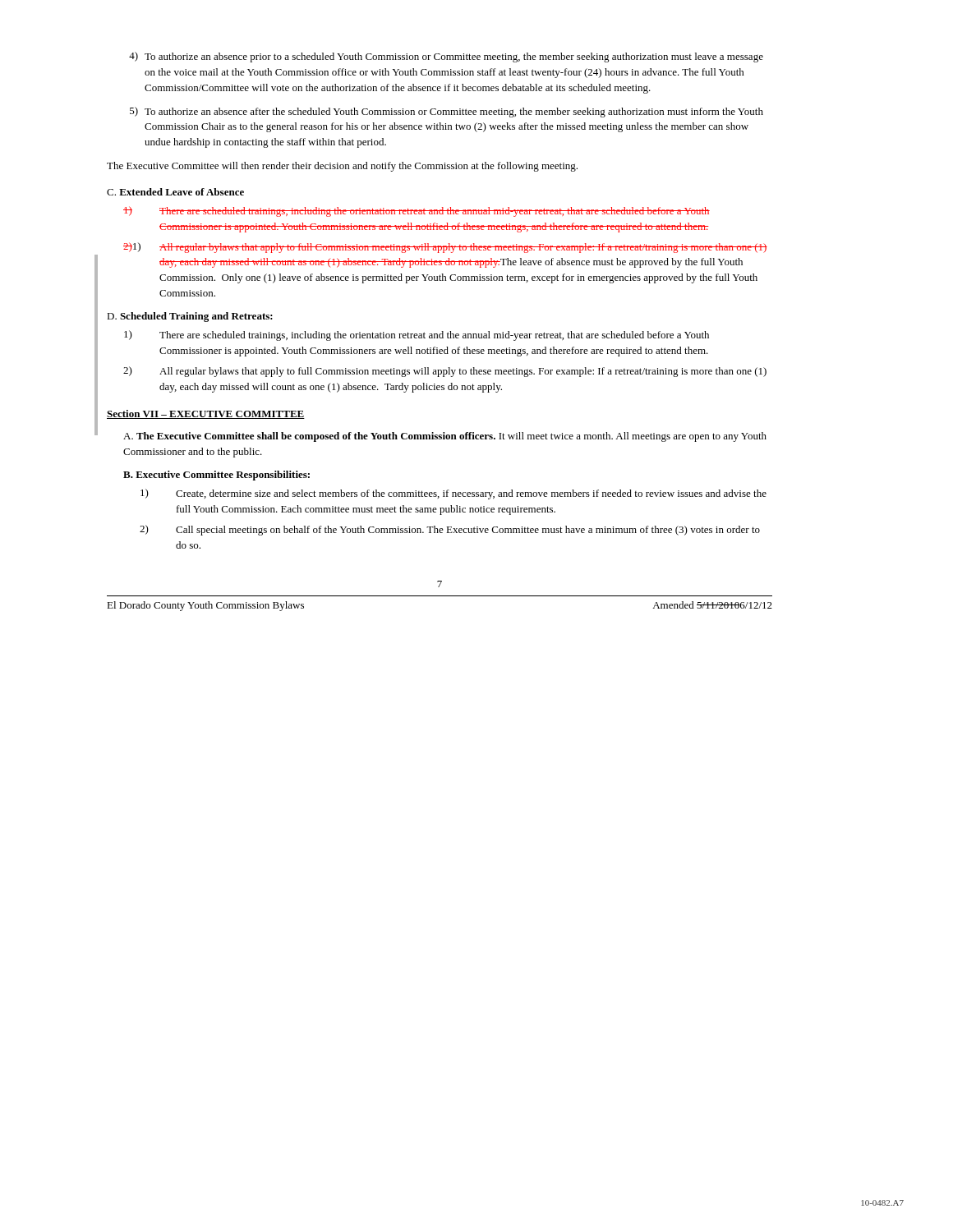Where is the passage that starts "The Executive Committee will then render their decision"?
Viewport: 953px width, 1232px height.
point(343,166)
